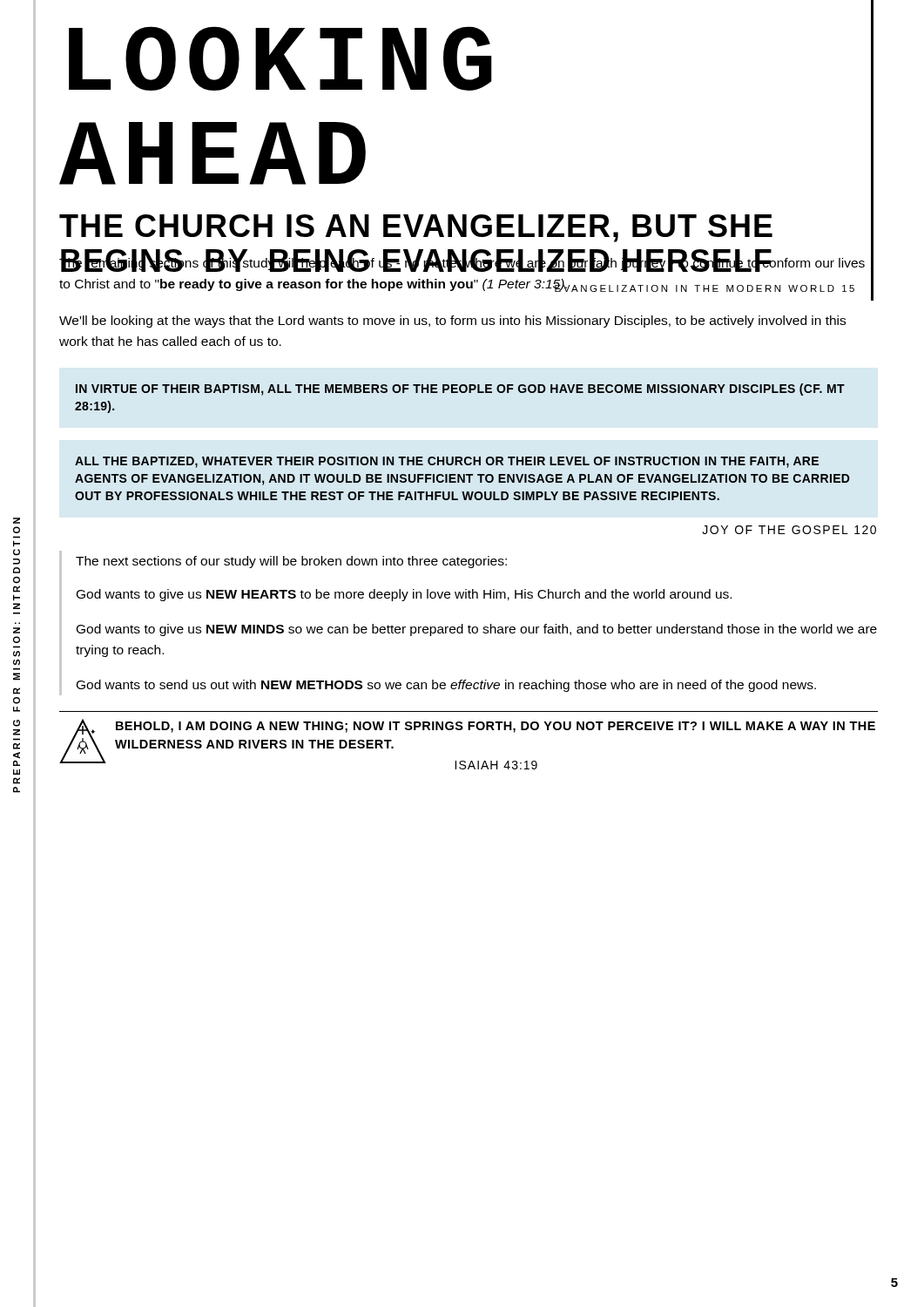Find the element starting "LOOKING AHEAD"
This screenshot has width=924, height=1307.
tap(281, 108)
